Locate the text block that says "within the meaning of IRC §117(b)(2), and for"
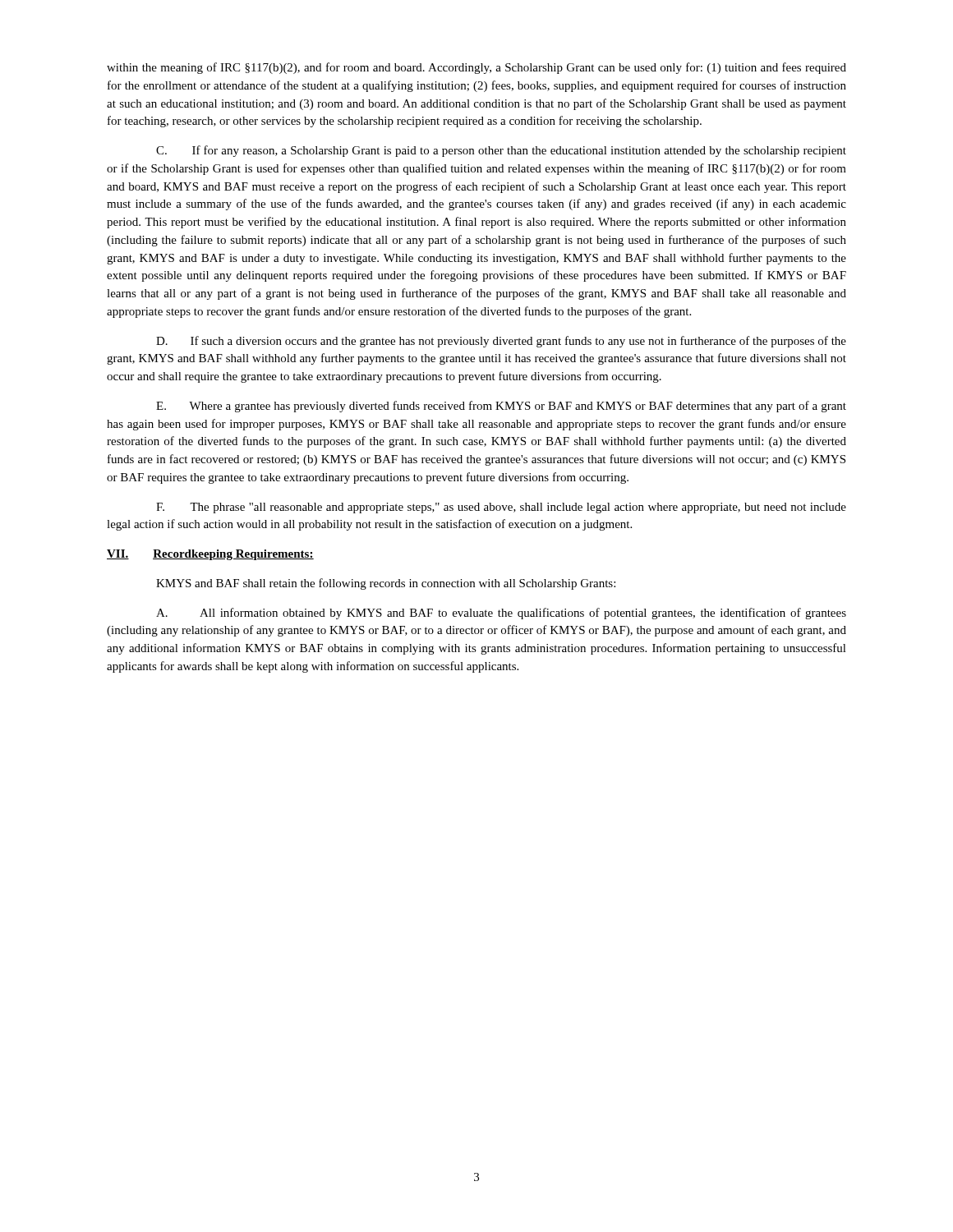Image resolution: width=953 pixels, height=1232 pixels. (476, 94)
